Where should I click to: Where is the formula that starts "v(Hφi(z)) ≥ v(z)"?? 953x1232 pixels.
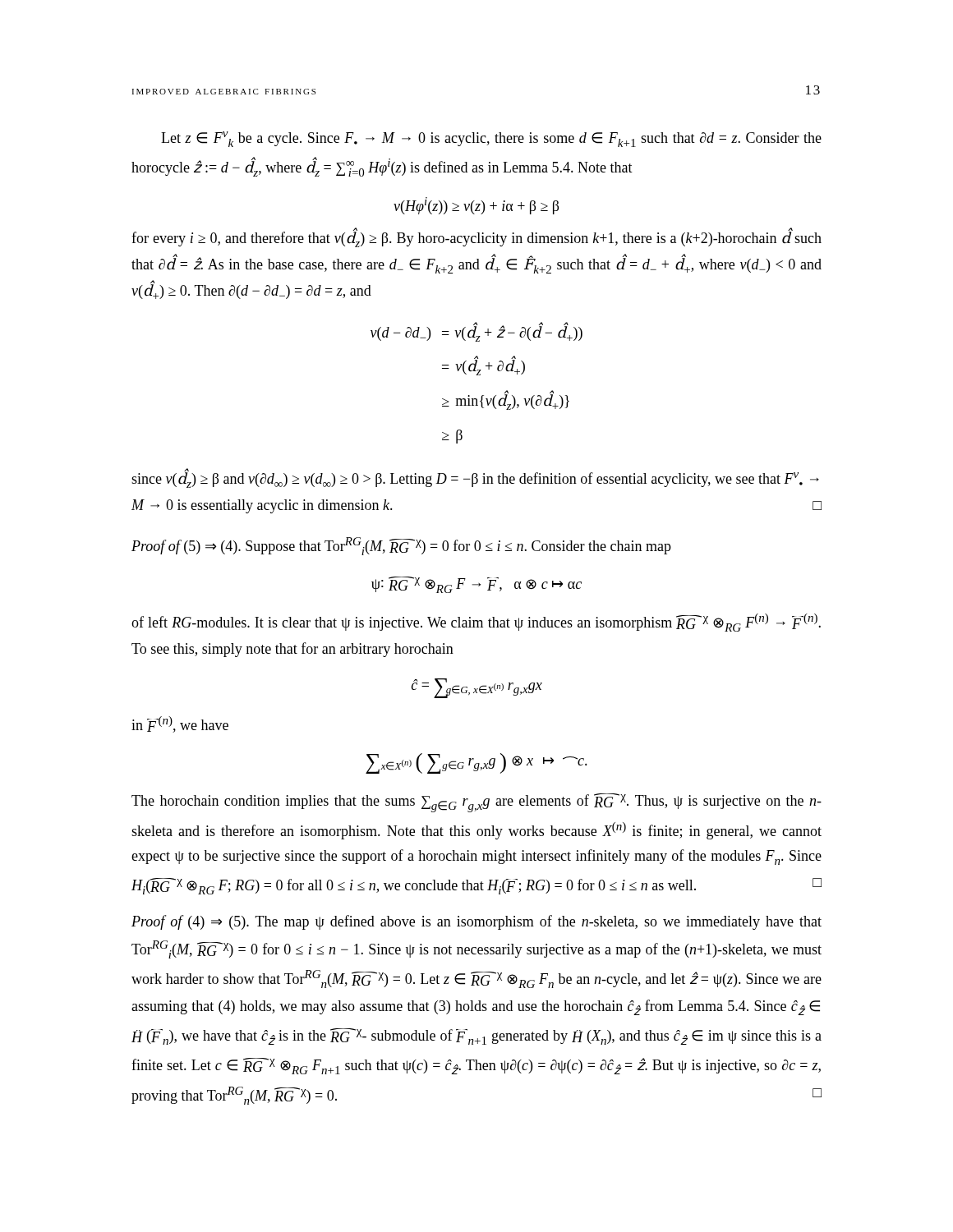click(476, 204)
